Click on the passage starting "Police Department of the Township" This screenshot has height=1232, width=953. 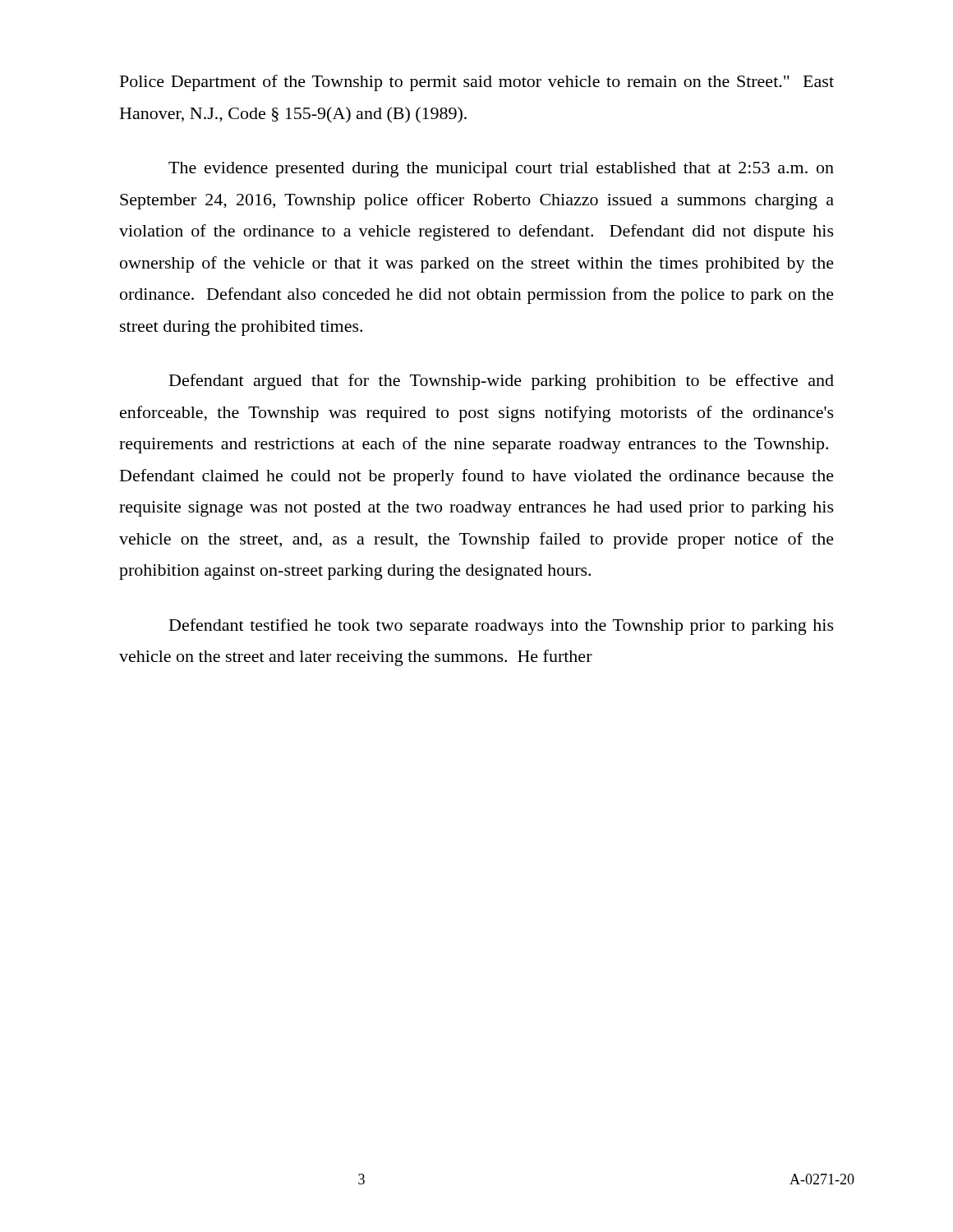coord(476,369)
